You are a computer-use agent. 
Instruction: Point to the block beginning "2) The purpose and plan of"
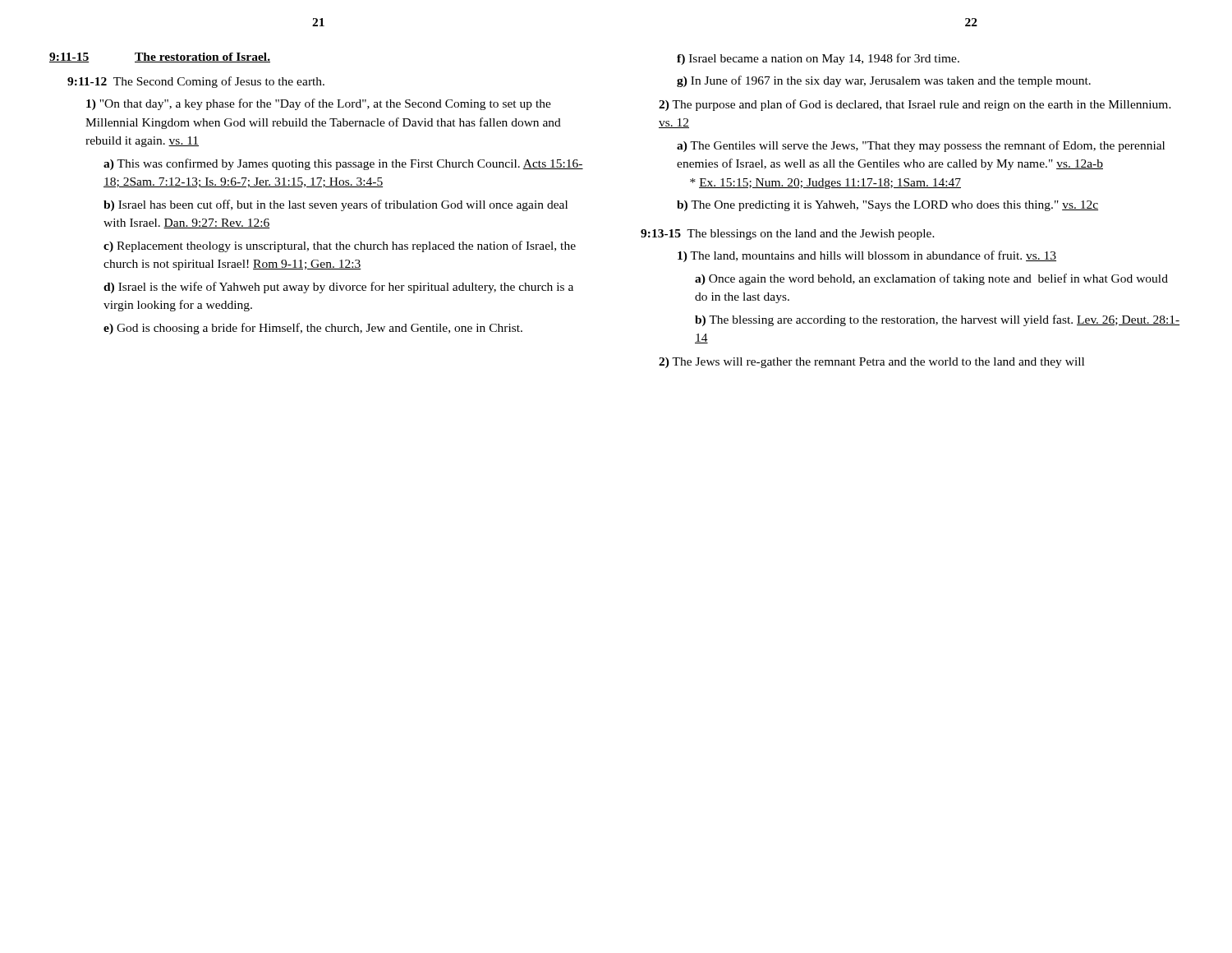[x=915, y=113]
